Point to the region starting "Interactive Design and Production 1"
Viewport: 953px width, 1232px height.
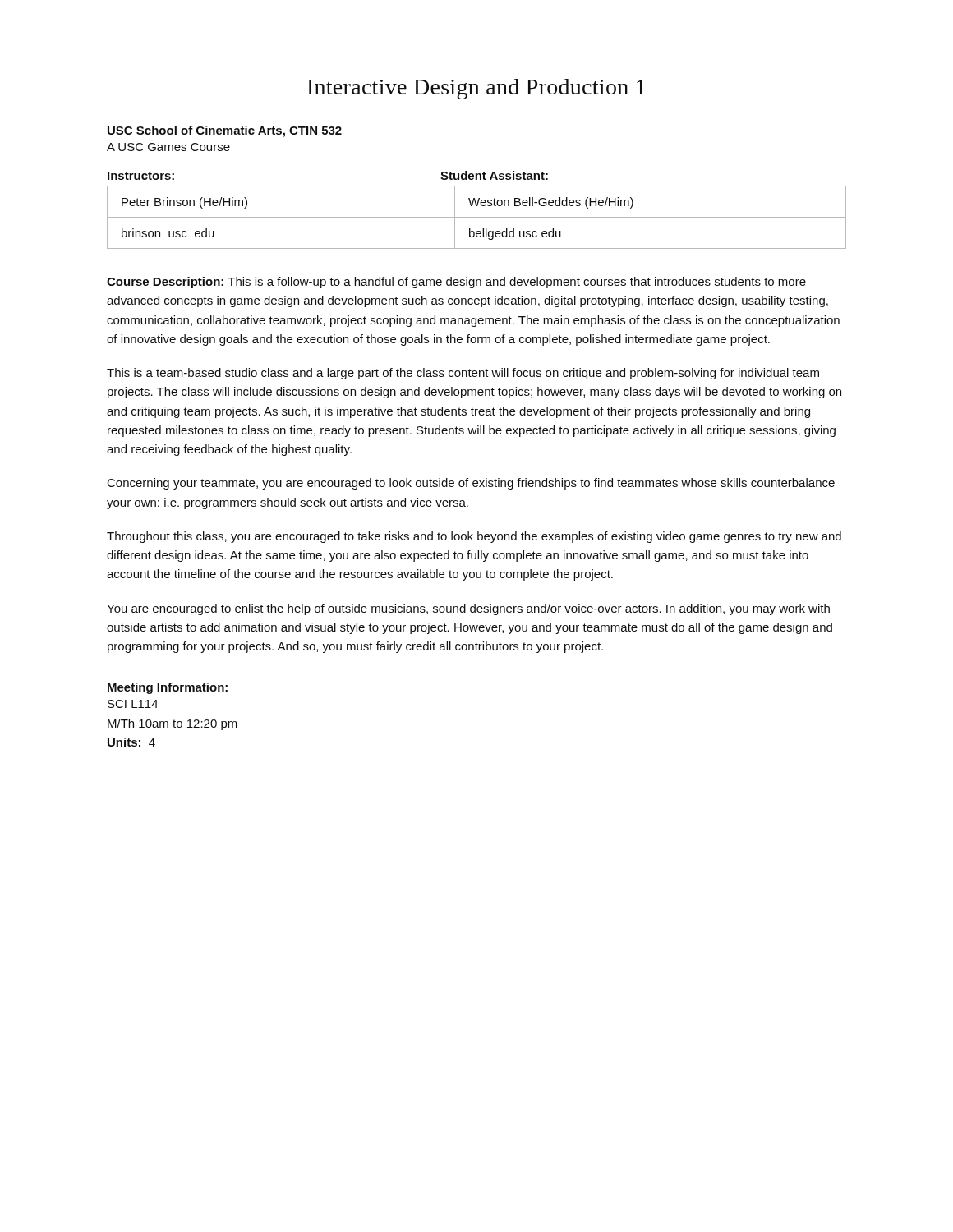click(x=476, y=87)
